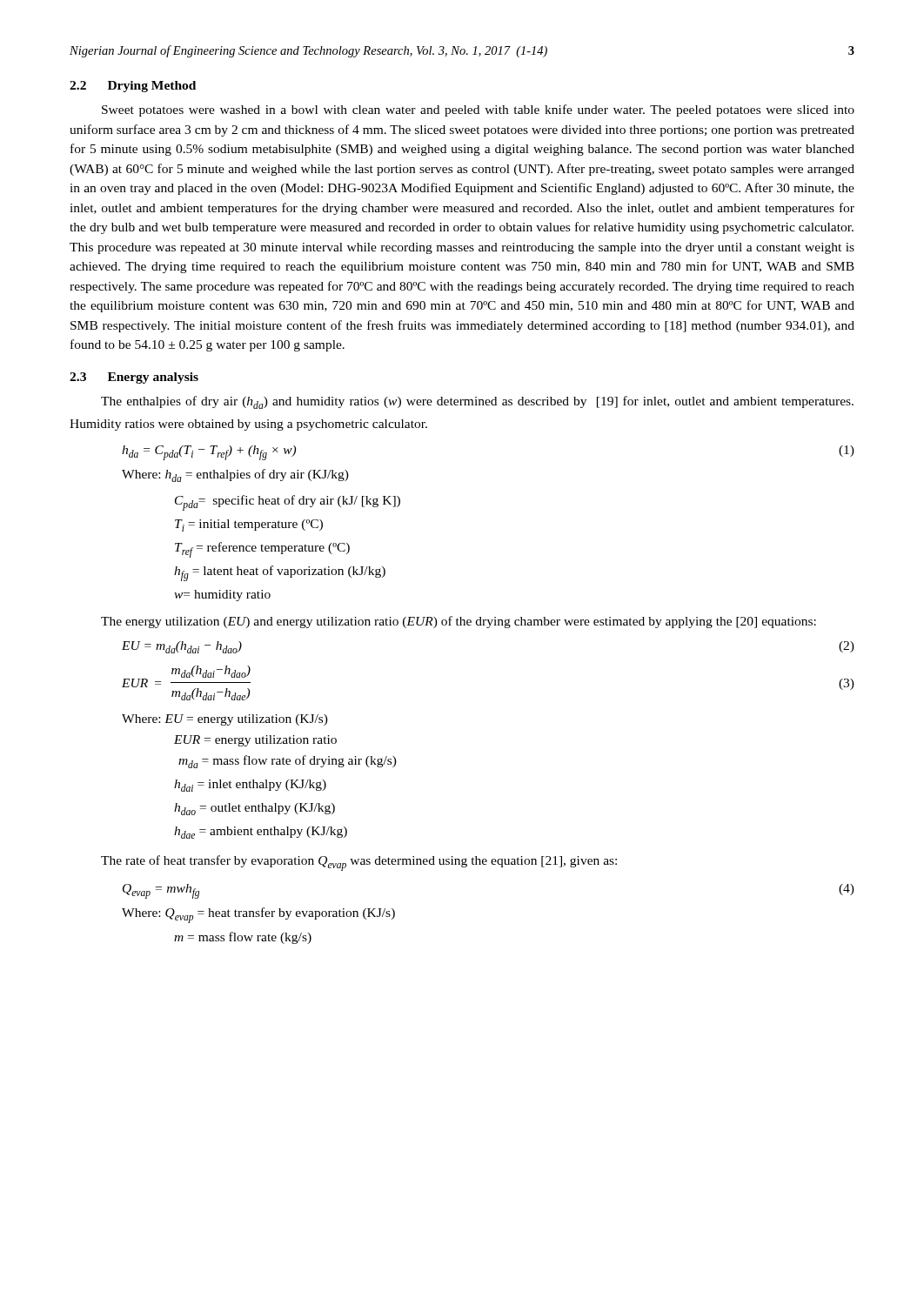
Task: Point to the block beginning "mda = mass flow rate of"
Action: [x=286, y=762]
